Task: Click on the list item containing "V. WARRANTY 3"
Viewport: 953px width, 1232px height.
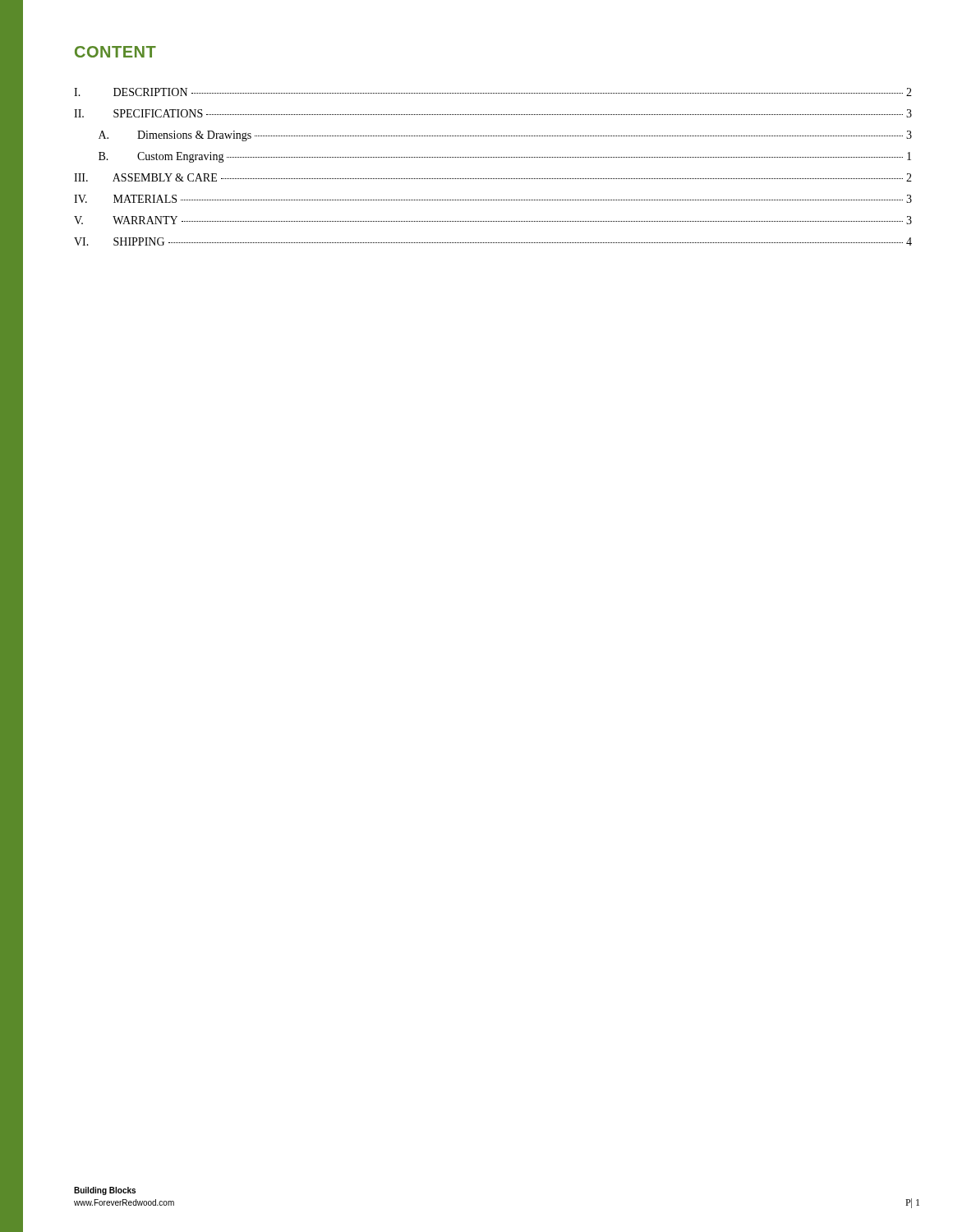Action: click(493, 221)
